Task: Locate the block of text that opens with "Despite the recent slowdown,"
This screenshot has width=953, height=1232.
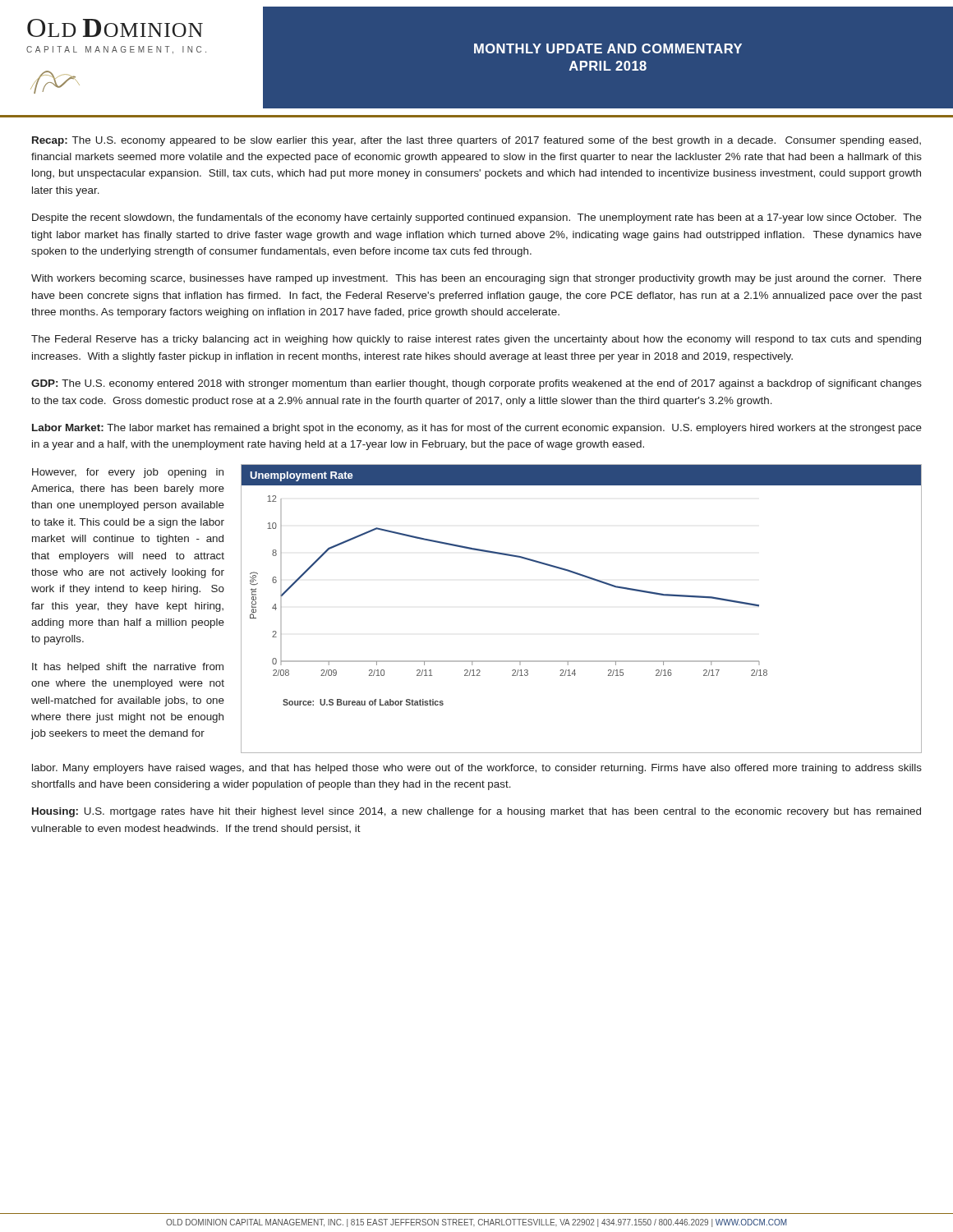Action: click(x=476, y=235)
